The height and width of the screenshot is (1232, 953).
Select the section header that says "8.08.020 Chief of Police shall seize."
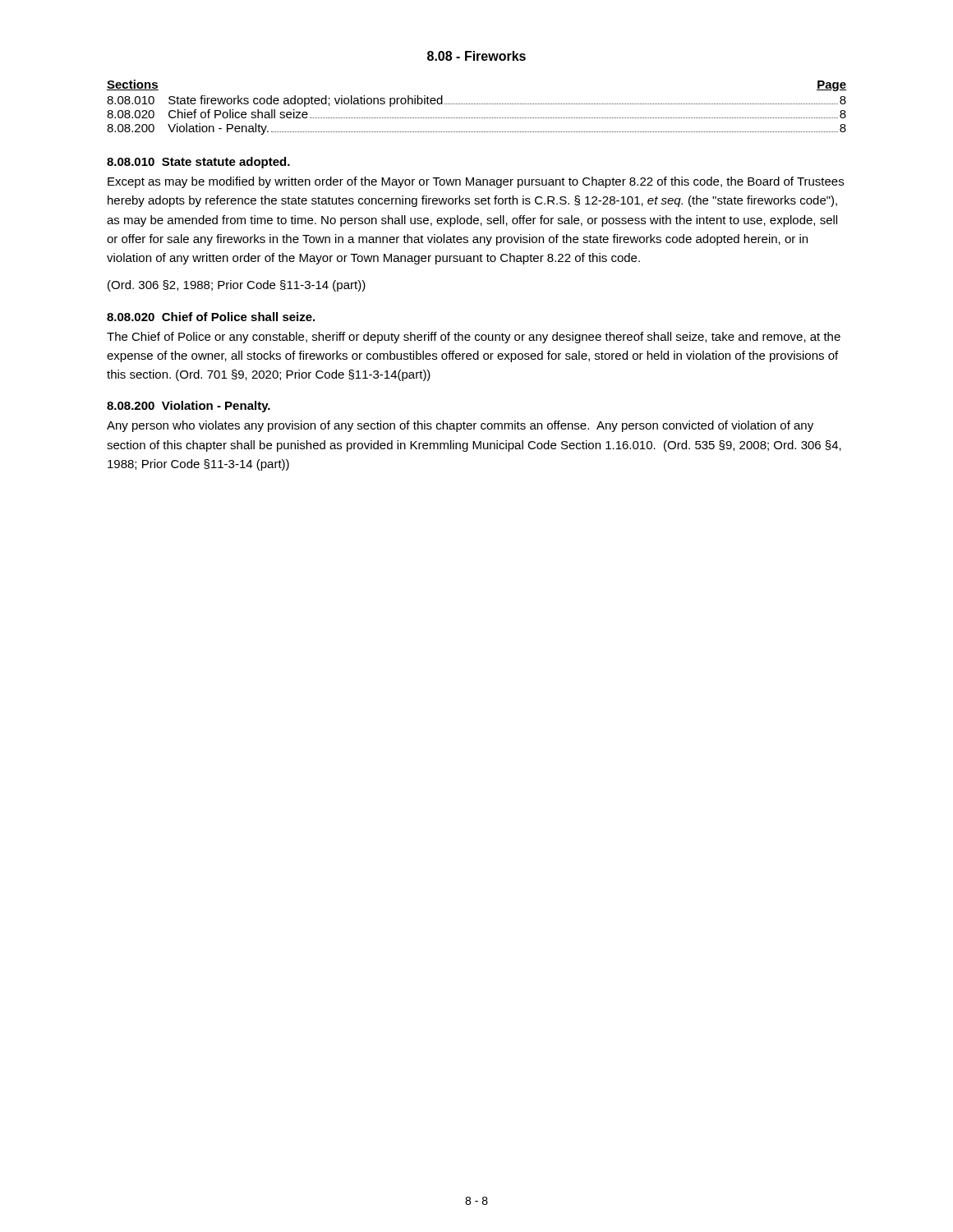(x=211, y=316)
